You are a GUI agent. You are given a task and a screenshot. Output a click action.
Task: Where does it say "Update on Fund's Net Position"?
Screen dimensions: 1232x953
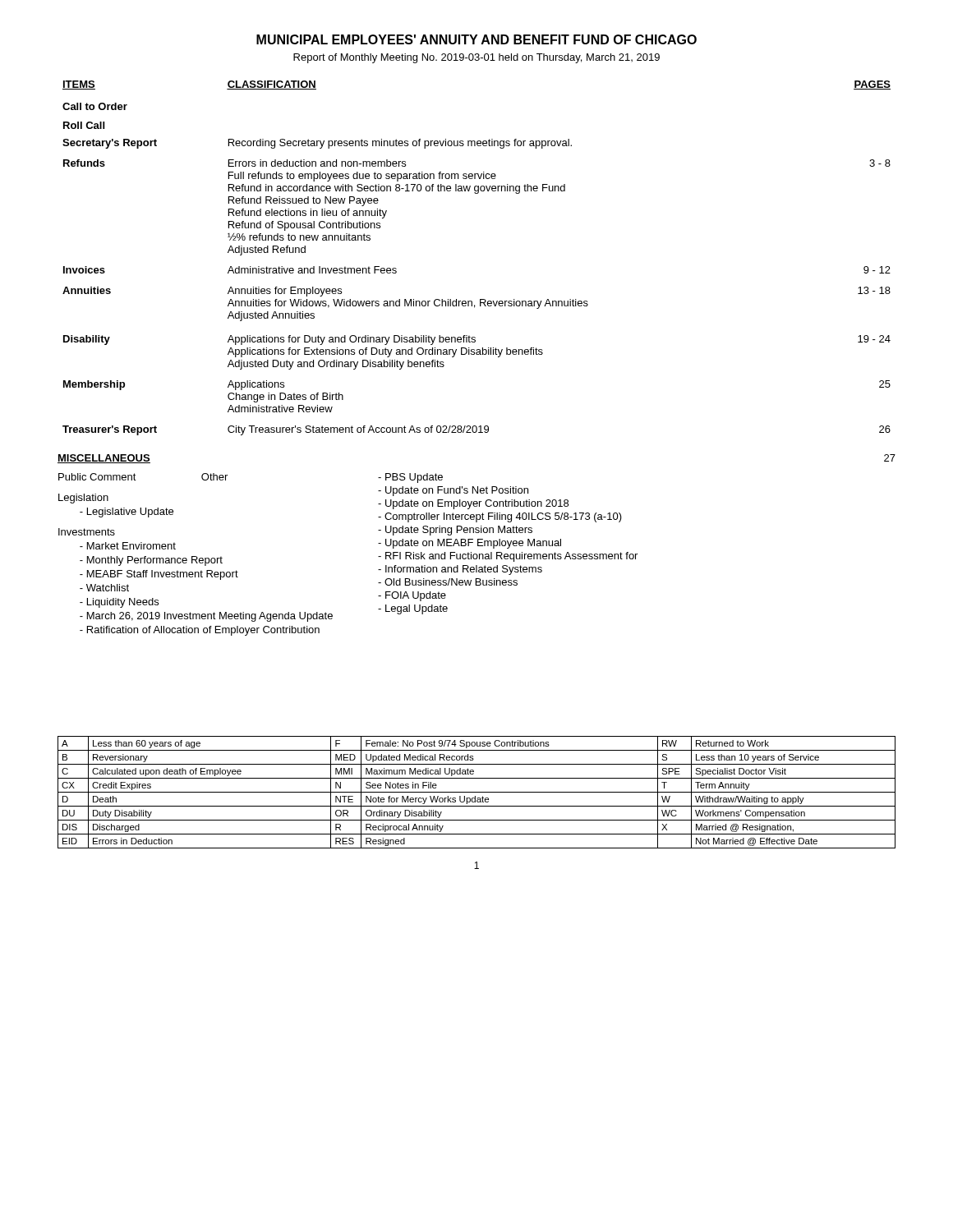click(453, 490)
